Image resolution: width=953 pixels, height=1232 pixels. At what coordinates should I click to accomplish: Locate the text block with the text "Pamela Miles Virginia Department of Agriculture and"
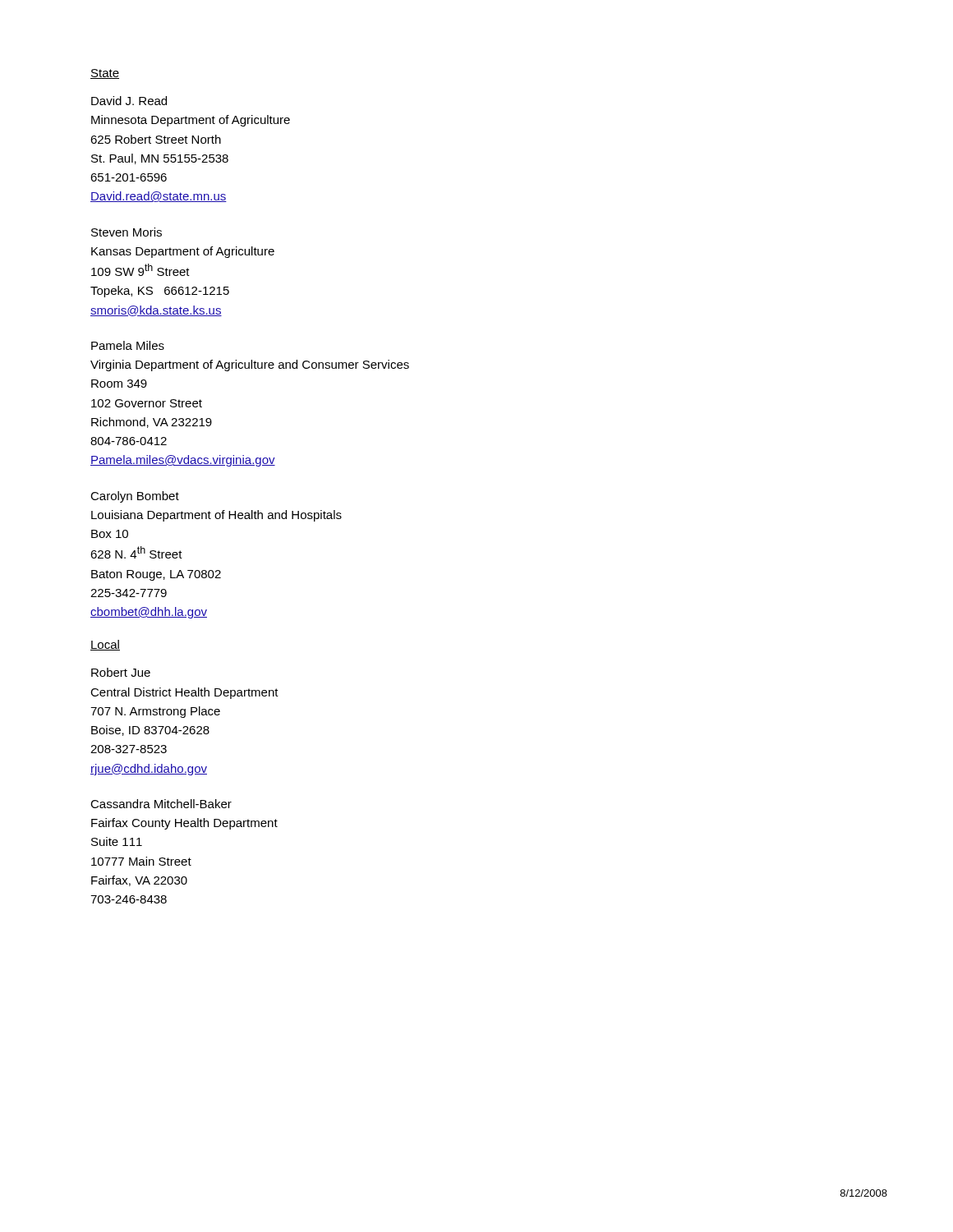pos(128,345)
